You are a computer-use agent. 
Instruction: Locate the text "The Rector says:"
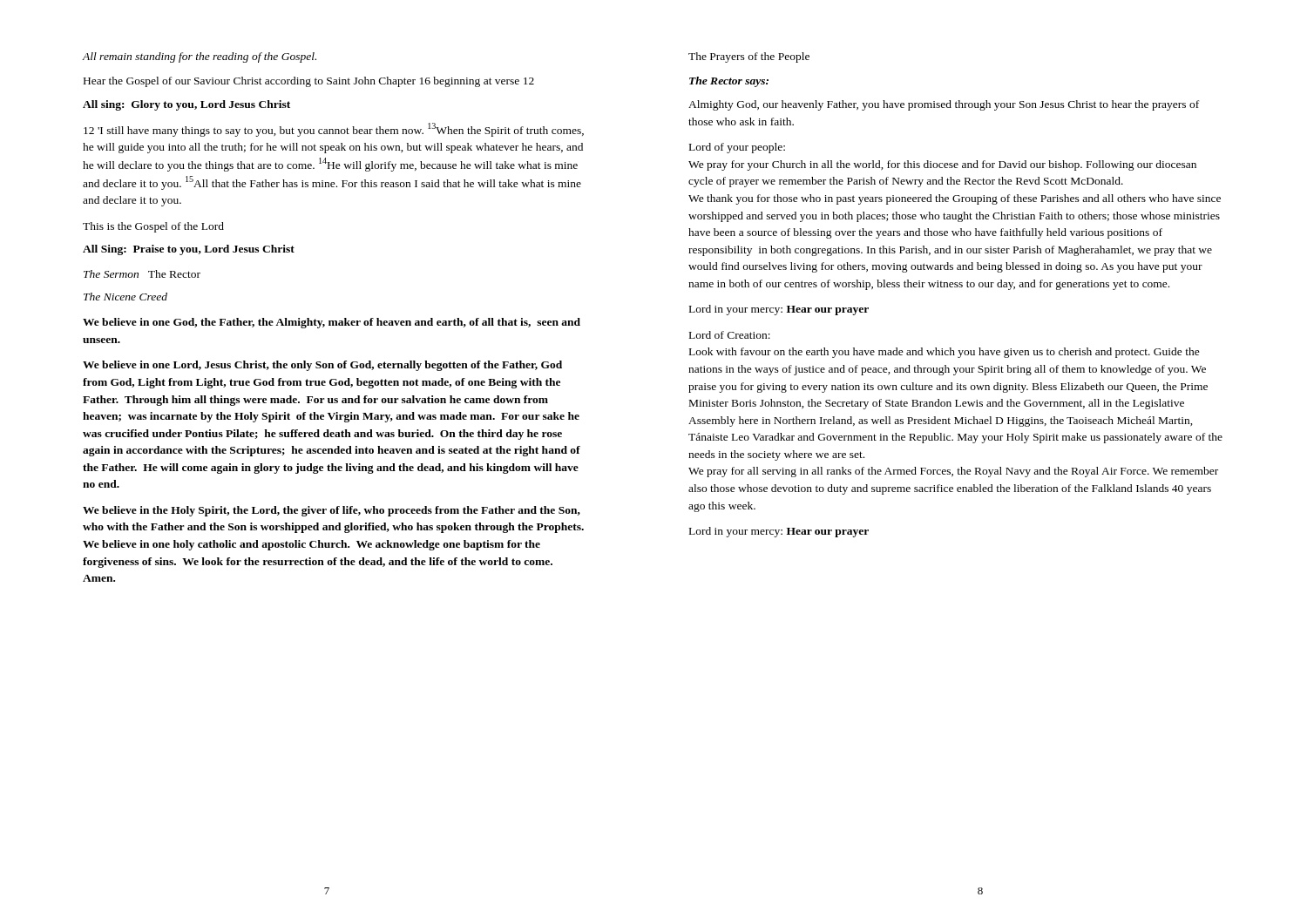pos(729,82)
